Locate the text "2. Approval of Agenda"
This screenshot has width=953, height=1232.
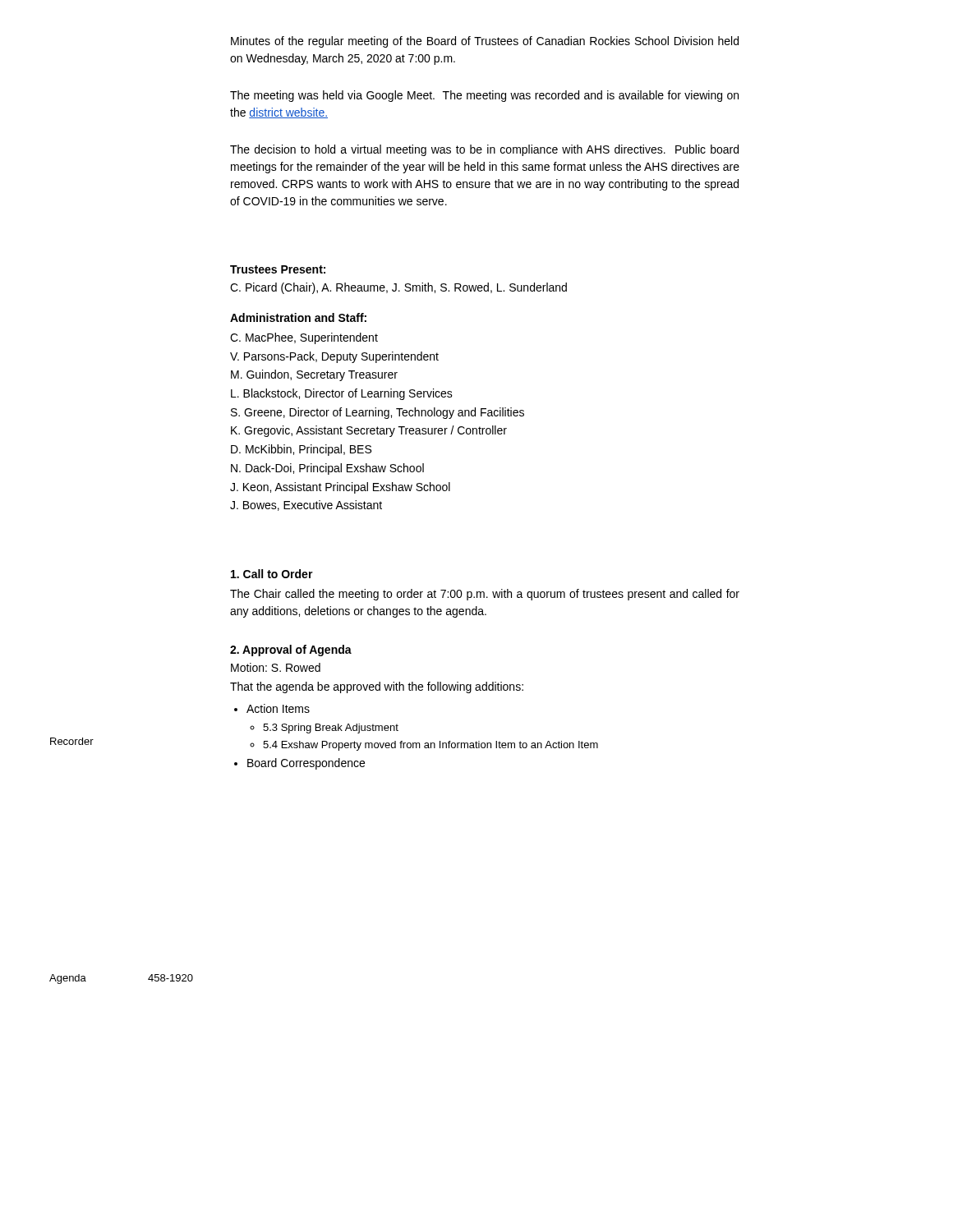[291, 650]
